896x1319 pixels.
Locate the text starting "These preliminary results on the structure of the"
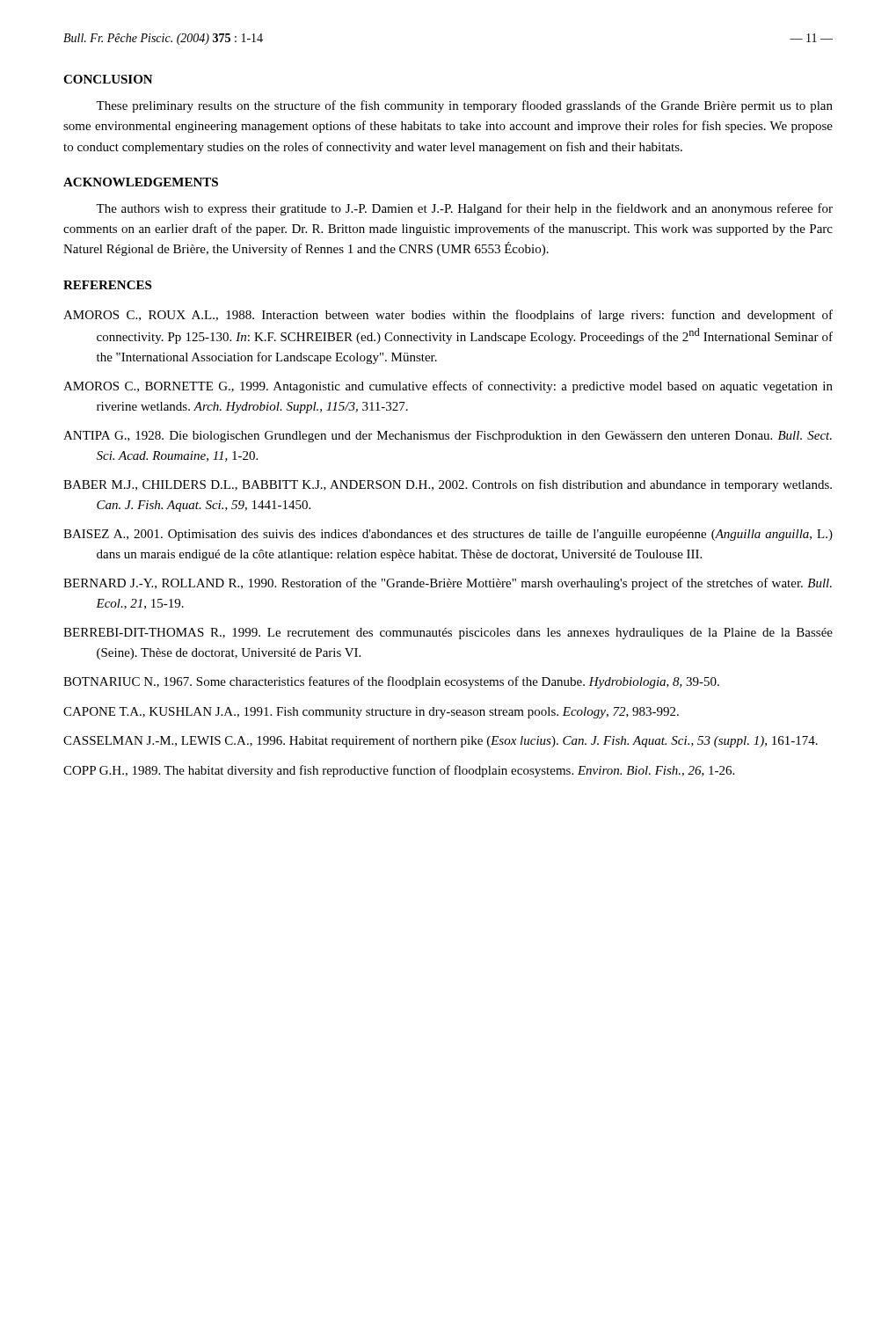tap(448, 127)
